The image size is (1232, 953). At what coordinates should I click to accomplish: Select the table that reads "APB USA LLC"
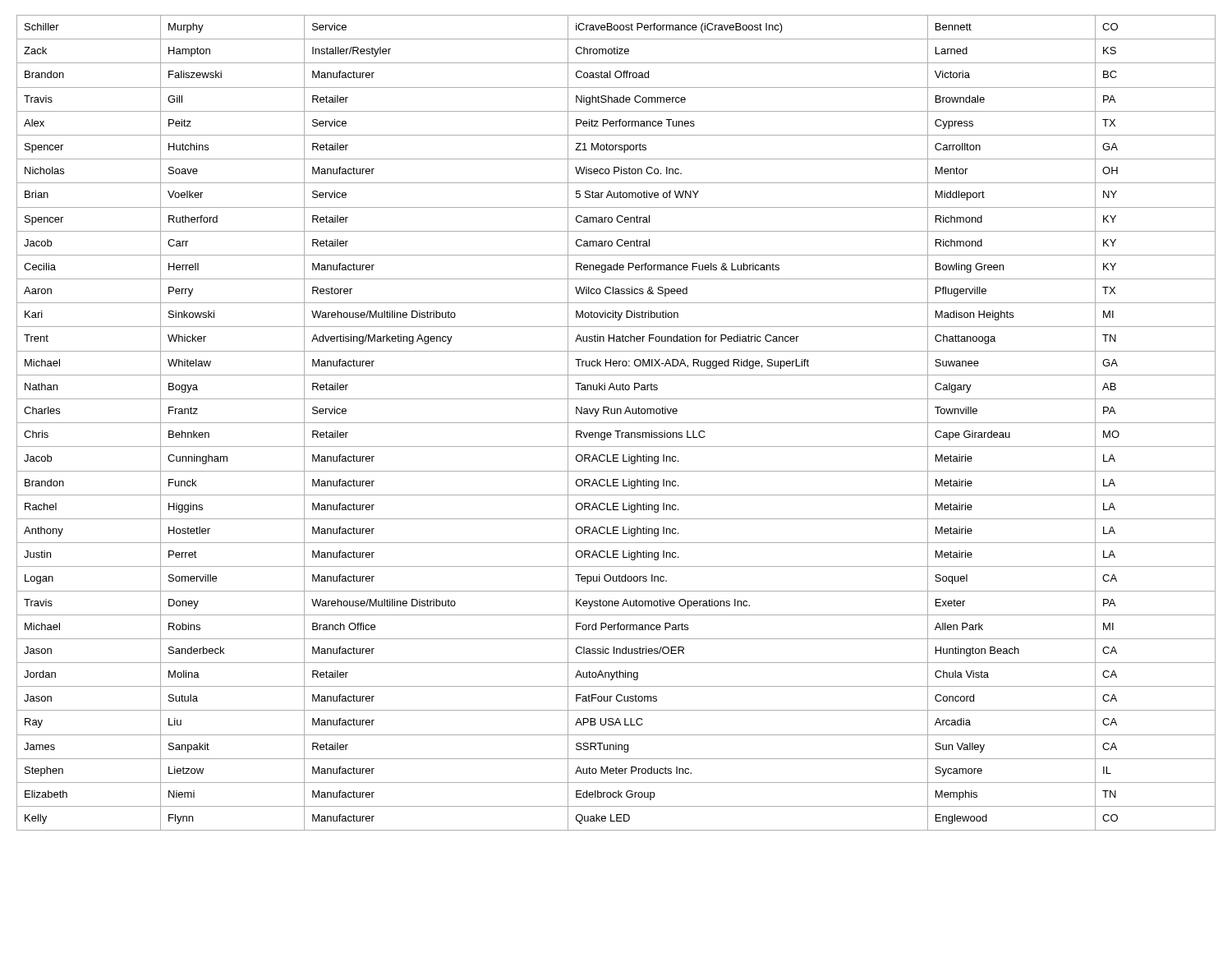tap(616, 423)
